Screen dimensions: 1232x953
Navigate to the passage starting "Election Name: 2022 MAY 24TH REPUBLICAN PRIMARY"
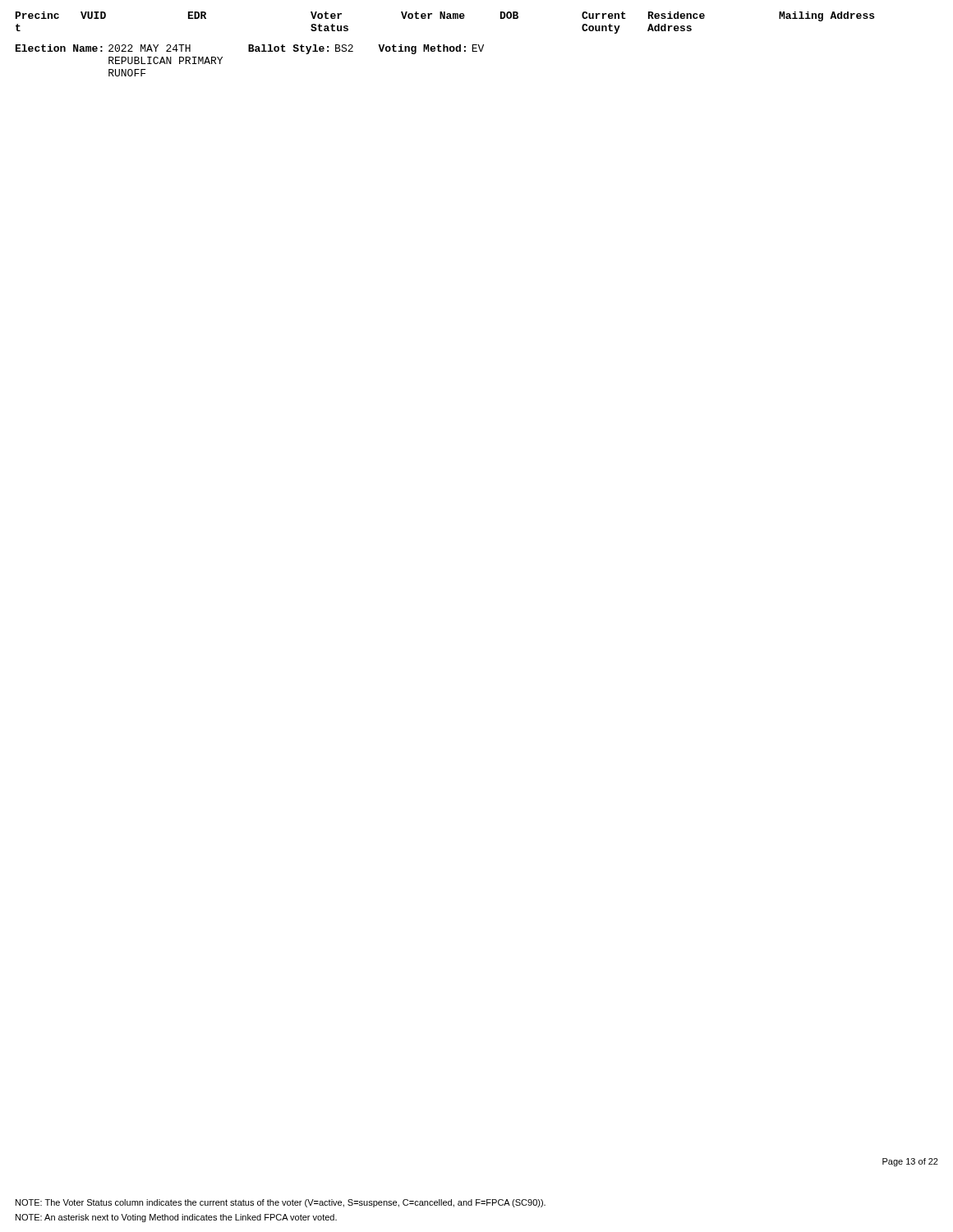click(249, 61)
